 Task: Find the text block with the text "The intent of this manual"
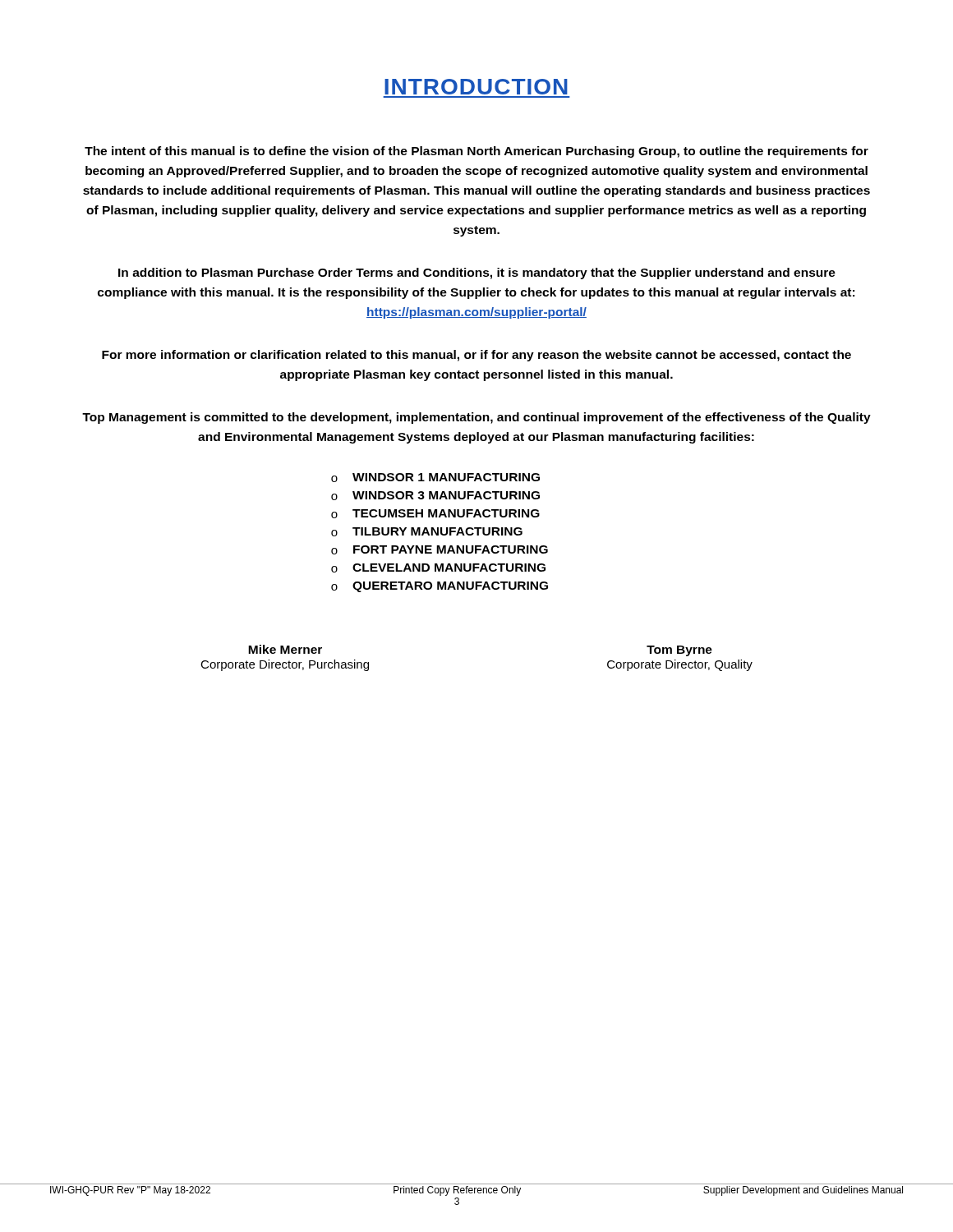[x=476, y=190]
